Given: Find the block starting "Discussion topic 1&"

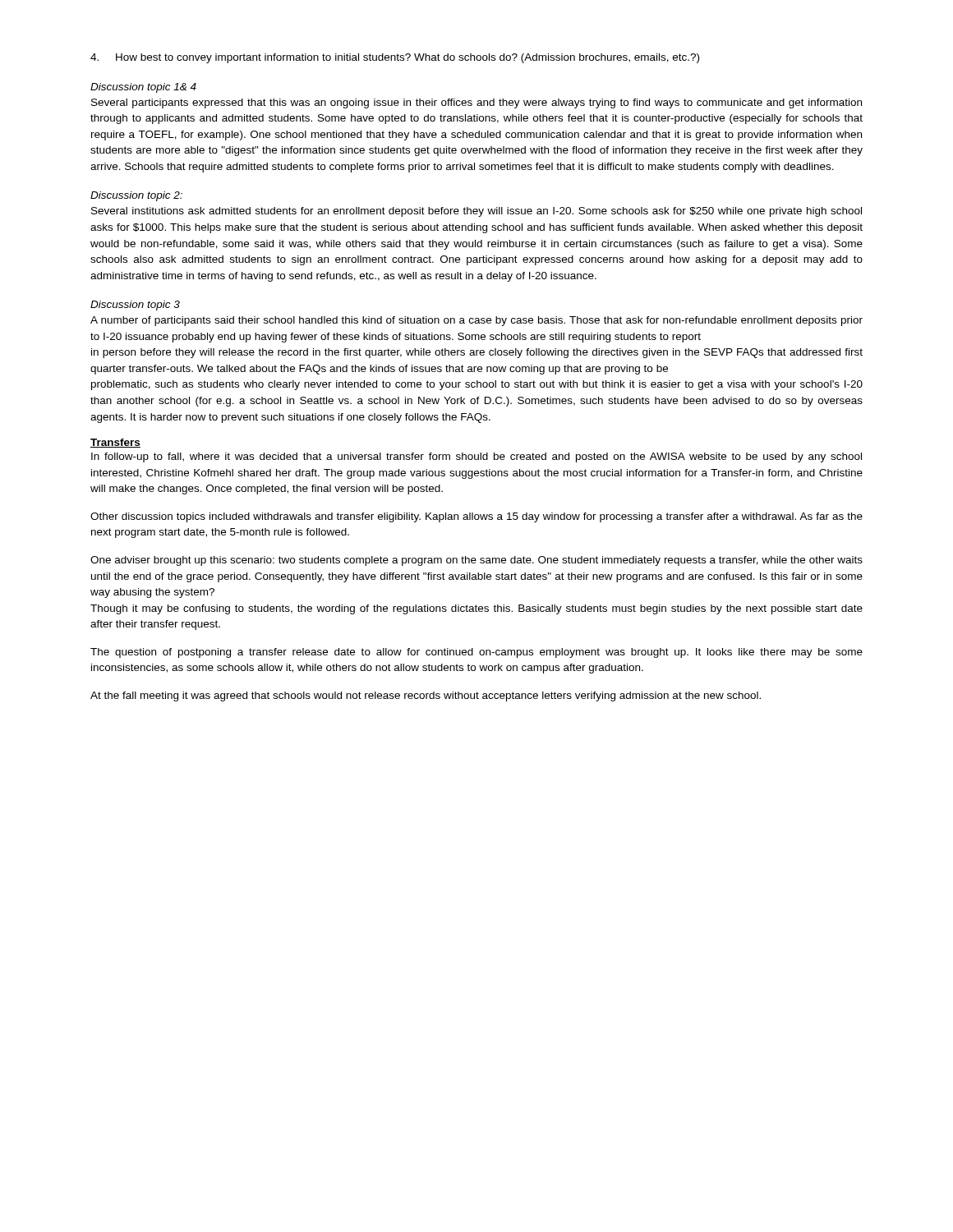Looking at the screenshot, I should 143,86.
